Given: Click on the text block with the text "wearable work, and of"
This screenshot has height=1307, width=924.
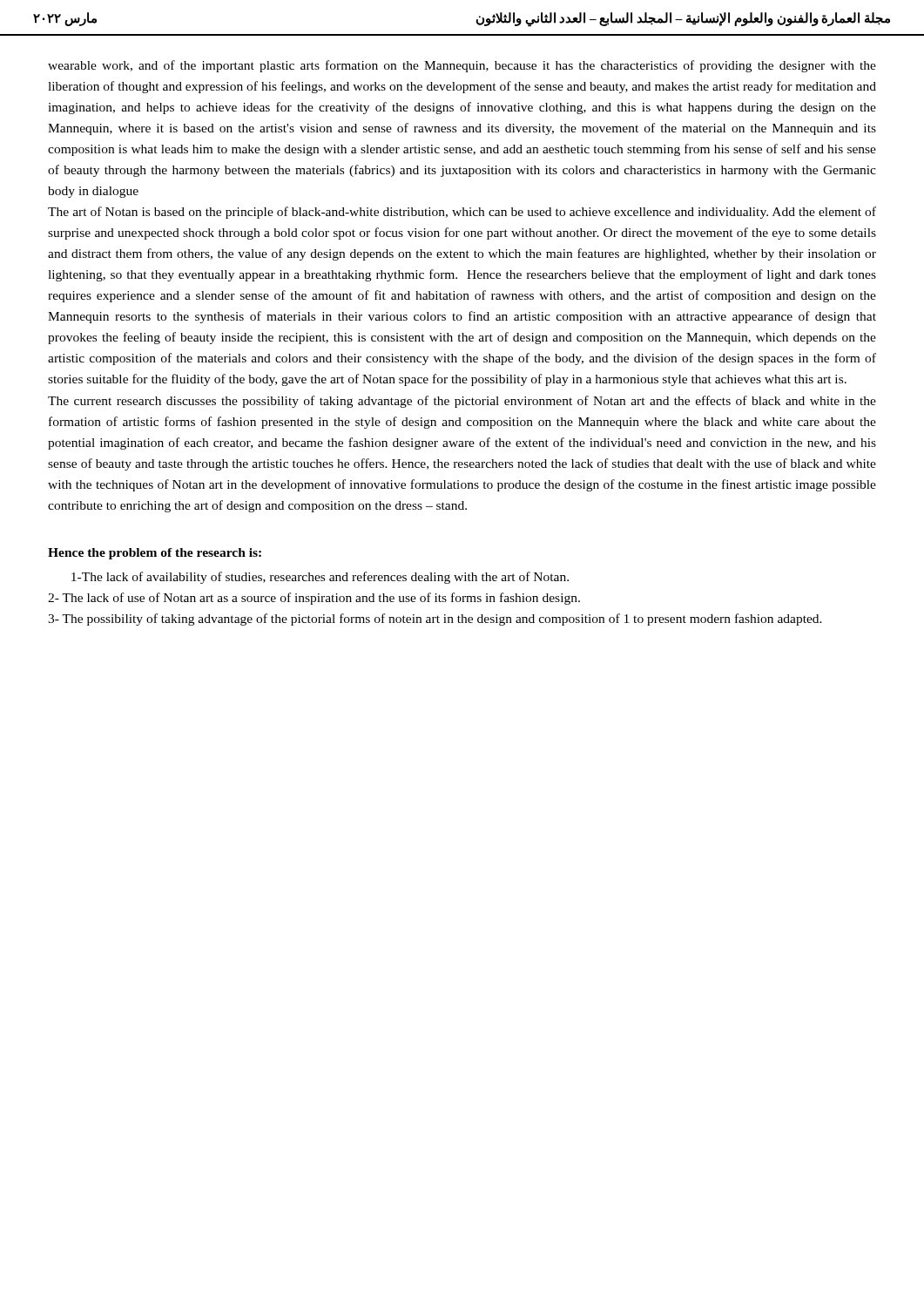Looking at the screenshot, I should (x=462, y=128).
